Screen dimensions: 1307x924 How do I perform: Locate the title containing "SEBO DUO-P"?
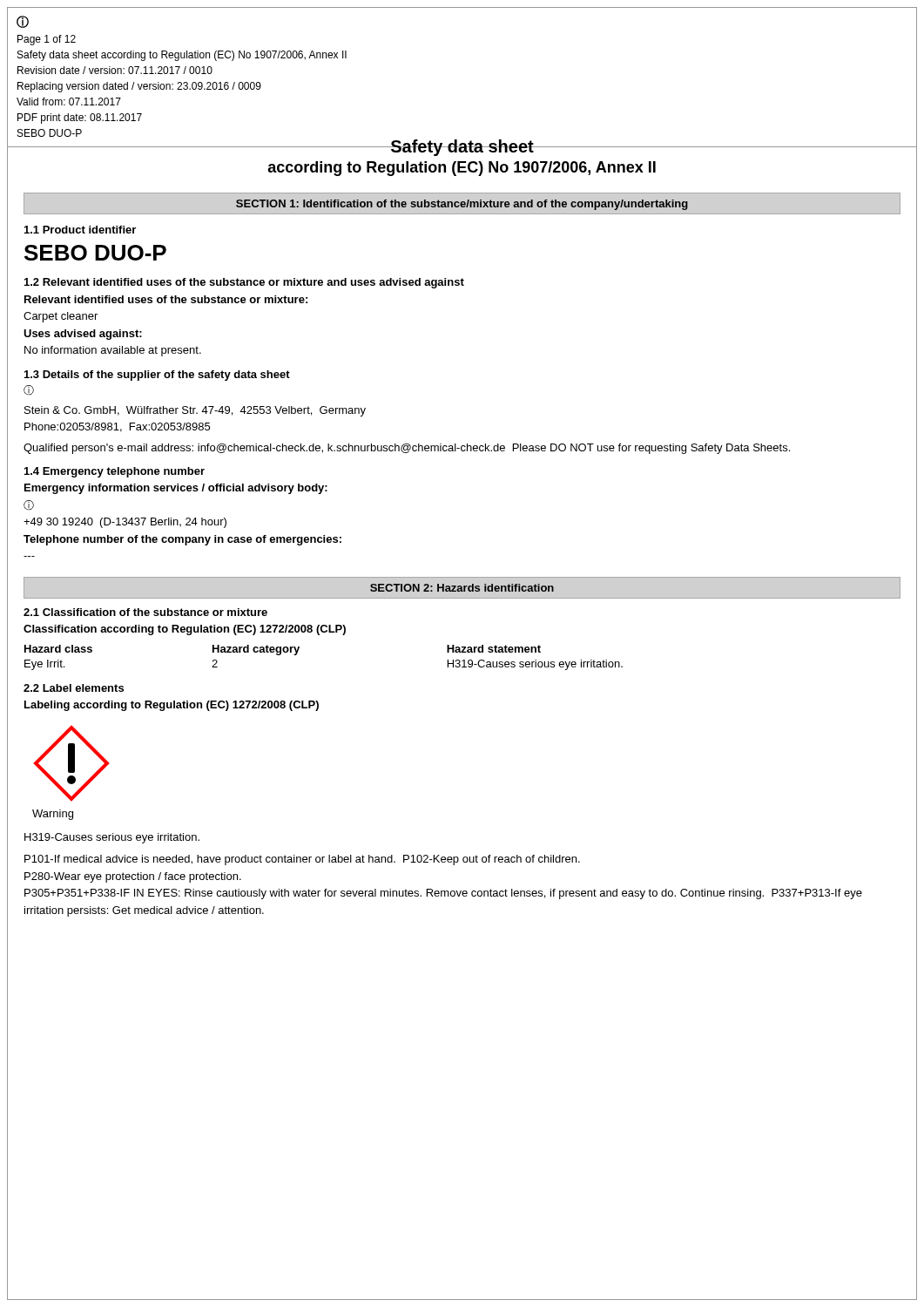[x=95, y=253]
